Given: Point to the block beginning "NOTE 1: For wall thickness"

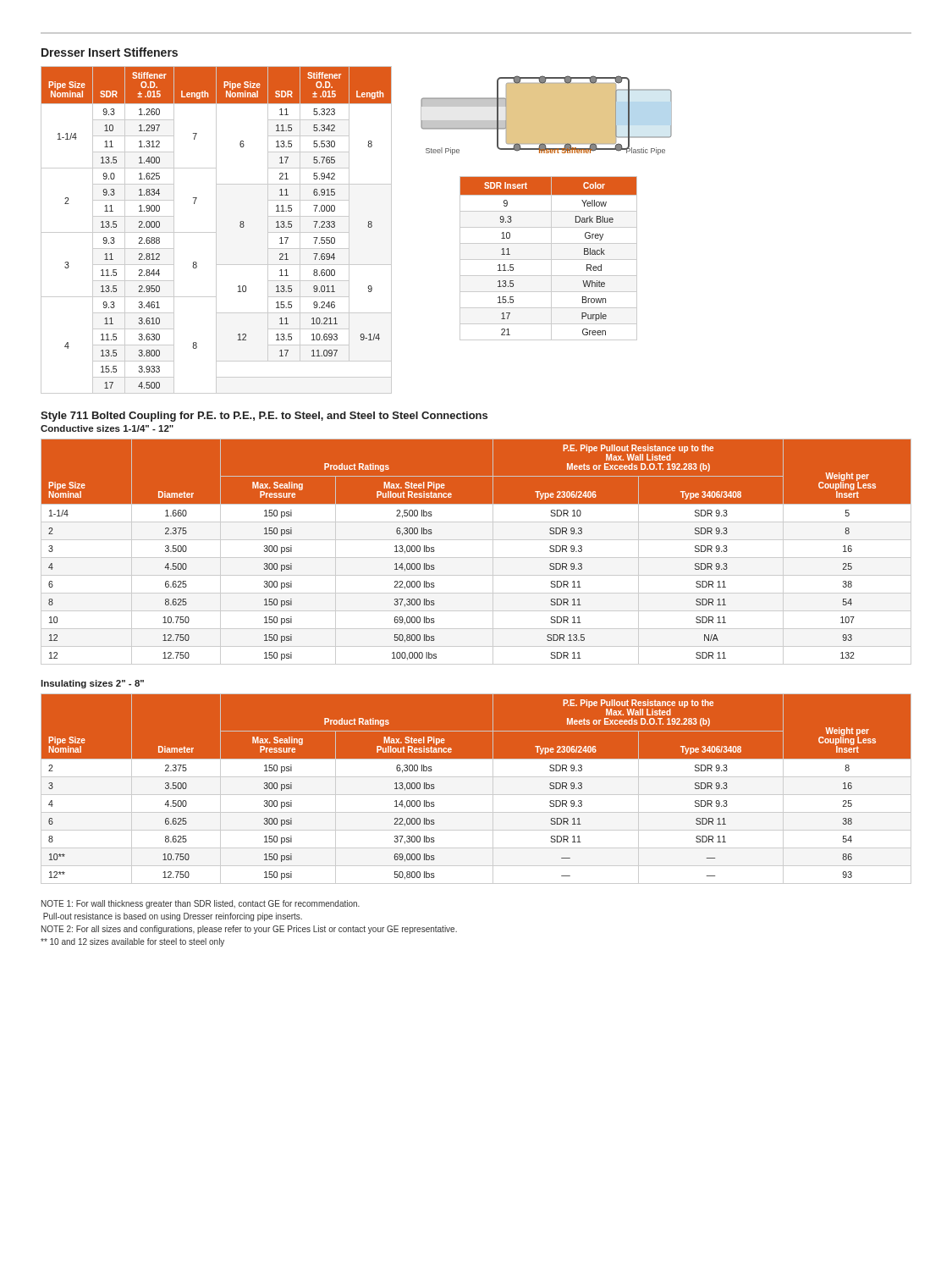Looking at the screenshot, I should (249, 923).
